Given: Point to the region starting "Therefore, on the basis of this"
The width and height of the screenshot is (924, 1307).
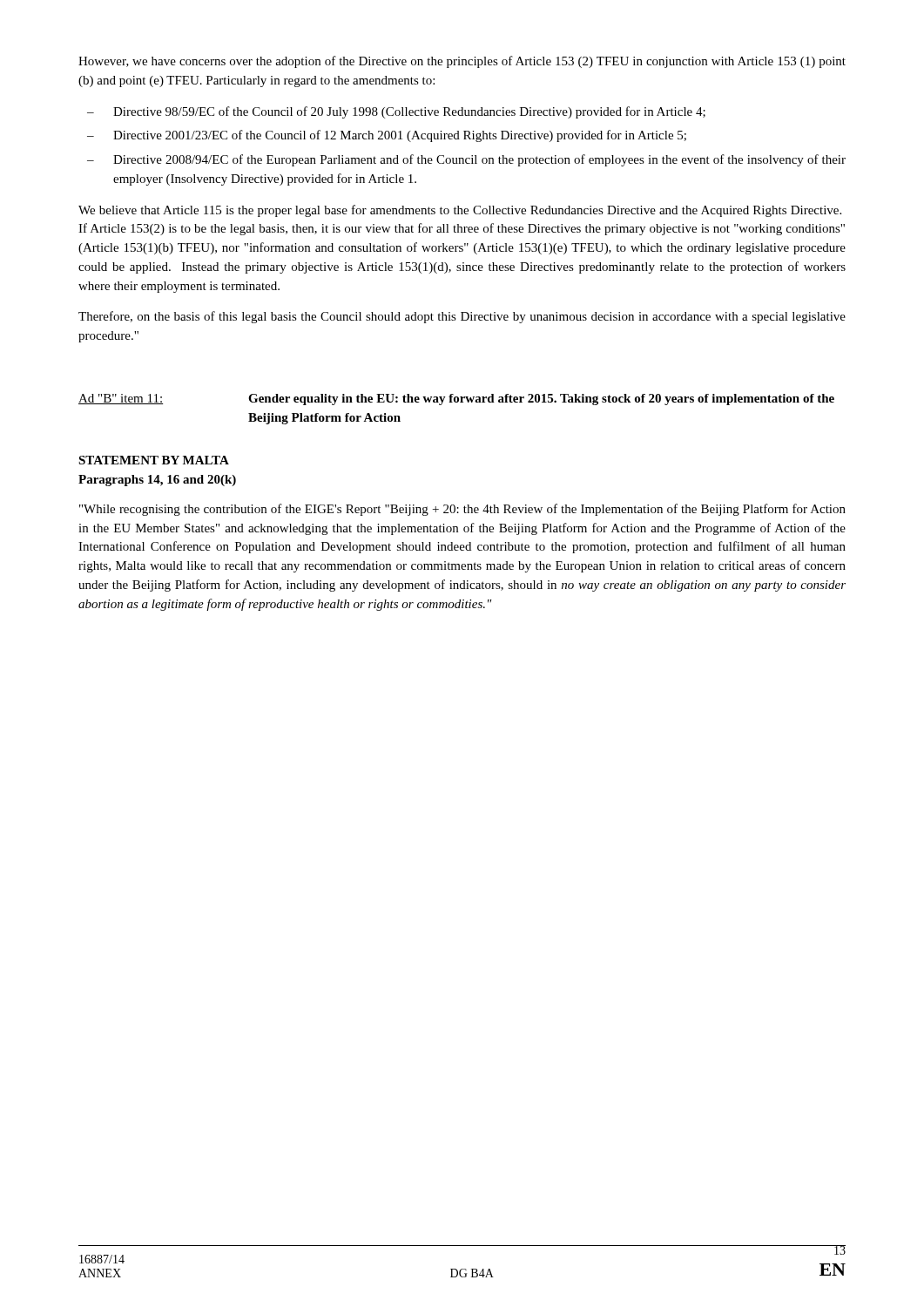Looking at the screenshot, I should click(x=462, y=327).
